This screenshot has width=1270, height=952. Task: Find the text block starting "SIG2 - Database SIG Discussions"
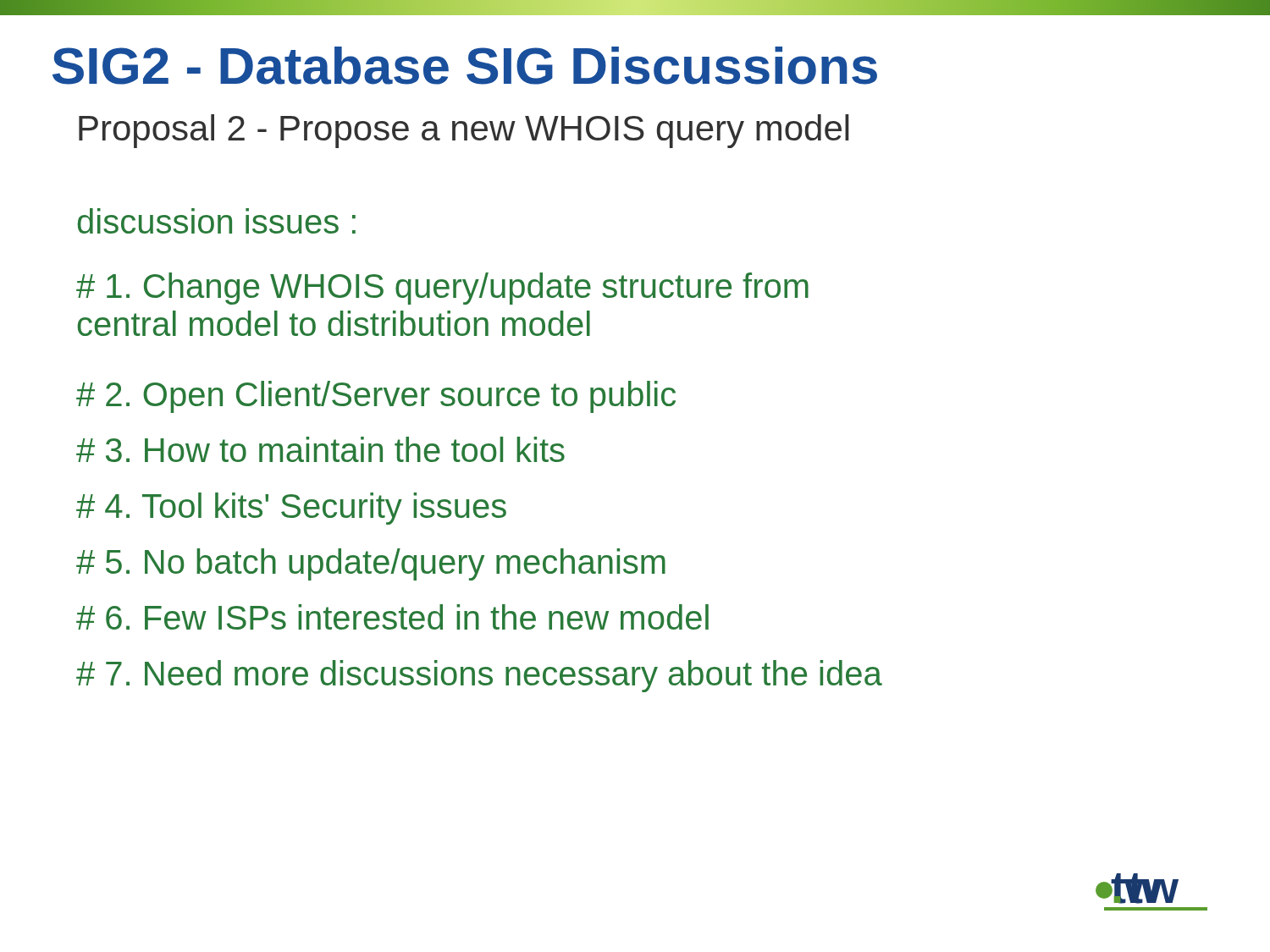pos(465,66)
